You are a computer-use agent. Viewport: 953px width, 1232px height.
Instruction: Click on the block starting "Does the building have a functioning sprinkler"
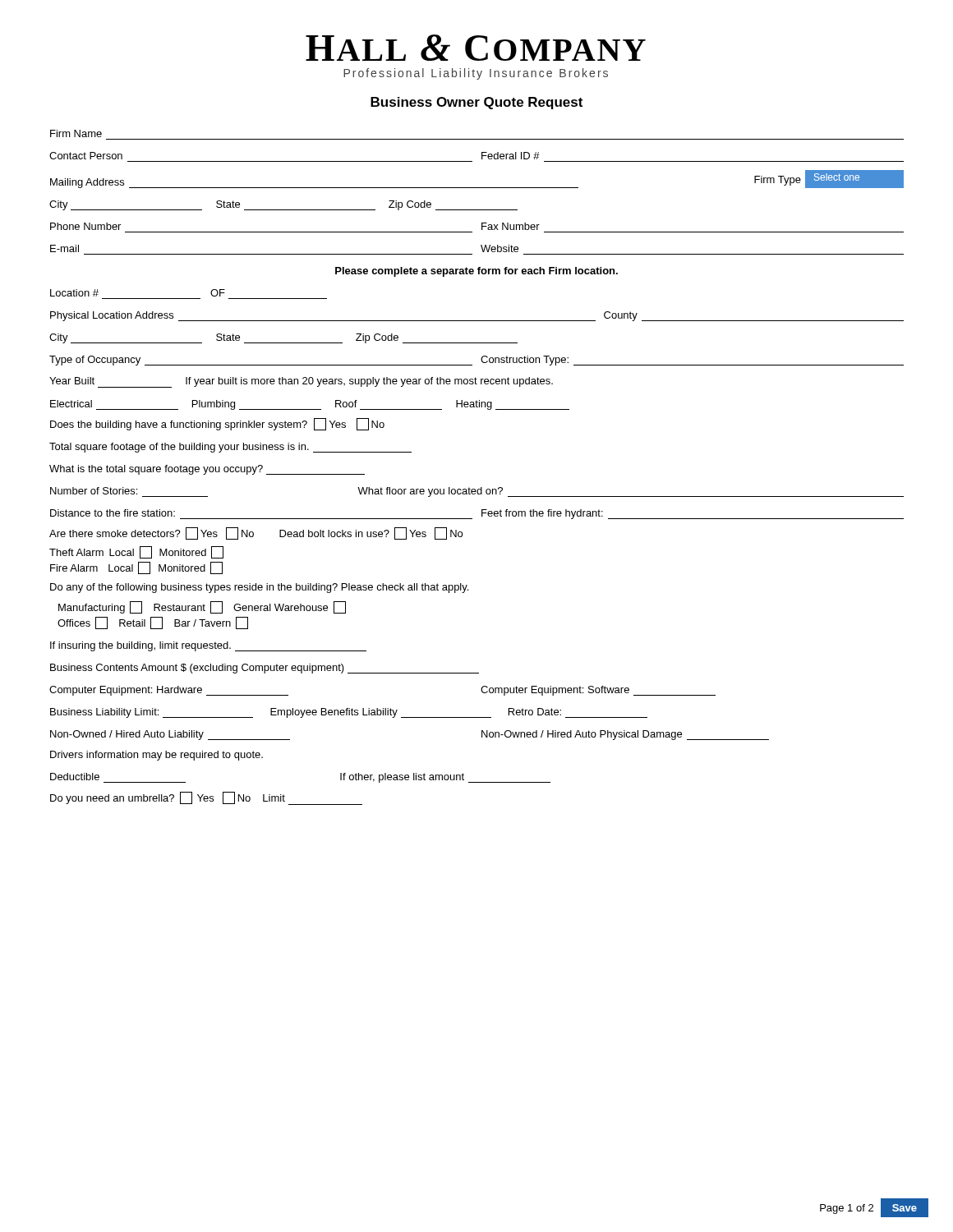[217, 424]
